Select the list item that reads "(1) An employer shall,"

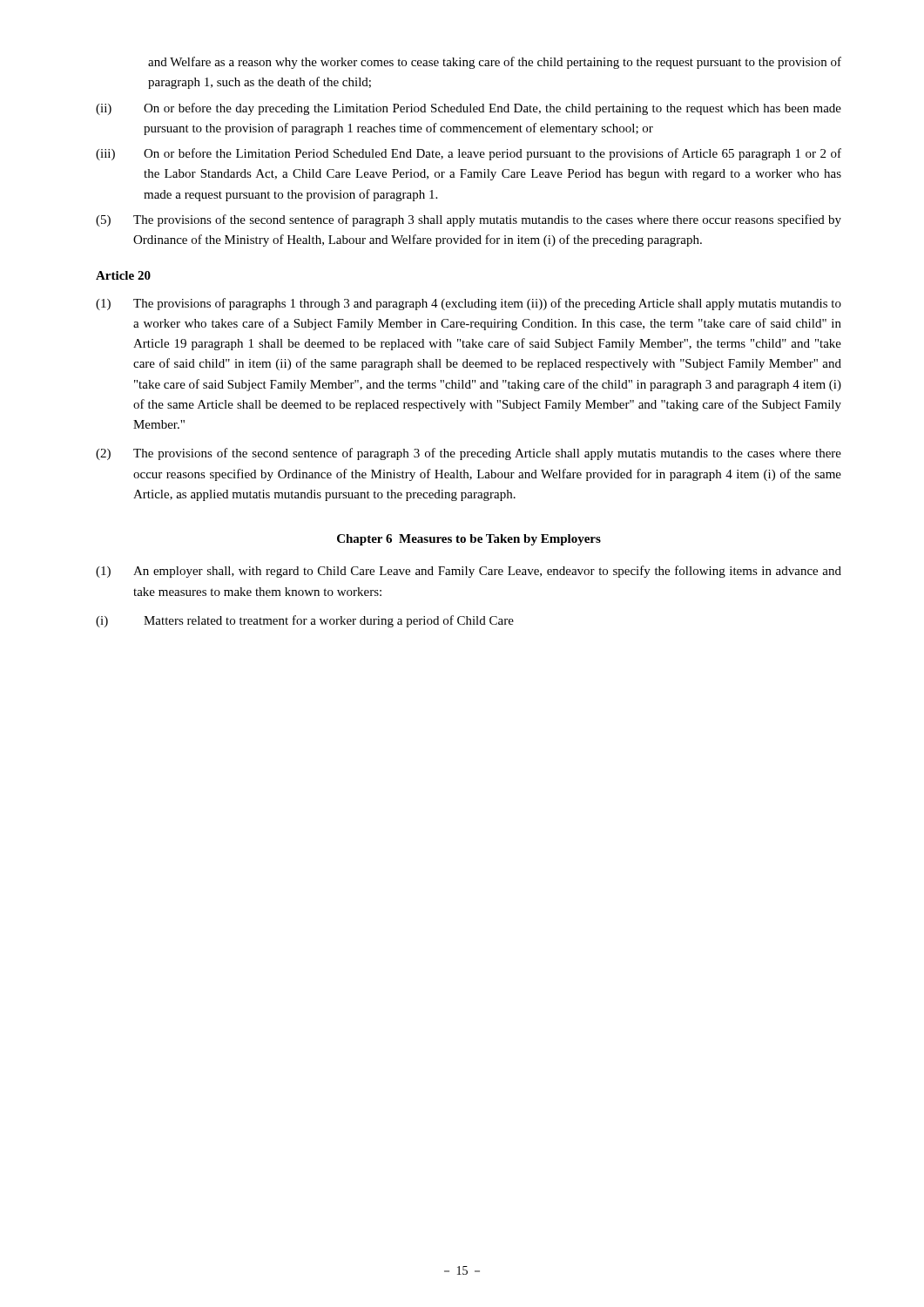pyautogui.click(x=469, y=582)
